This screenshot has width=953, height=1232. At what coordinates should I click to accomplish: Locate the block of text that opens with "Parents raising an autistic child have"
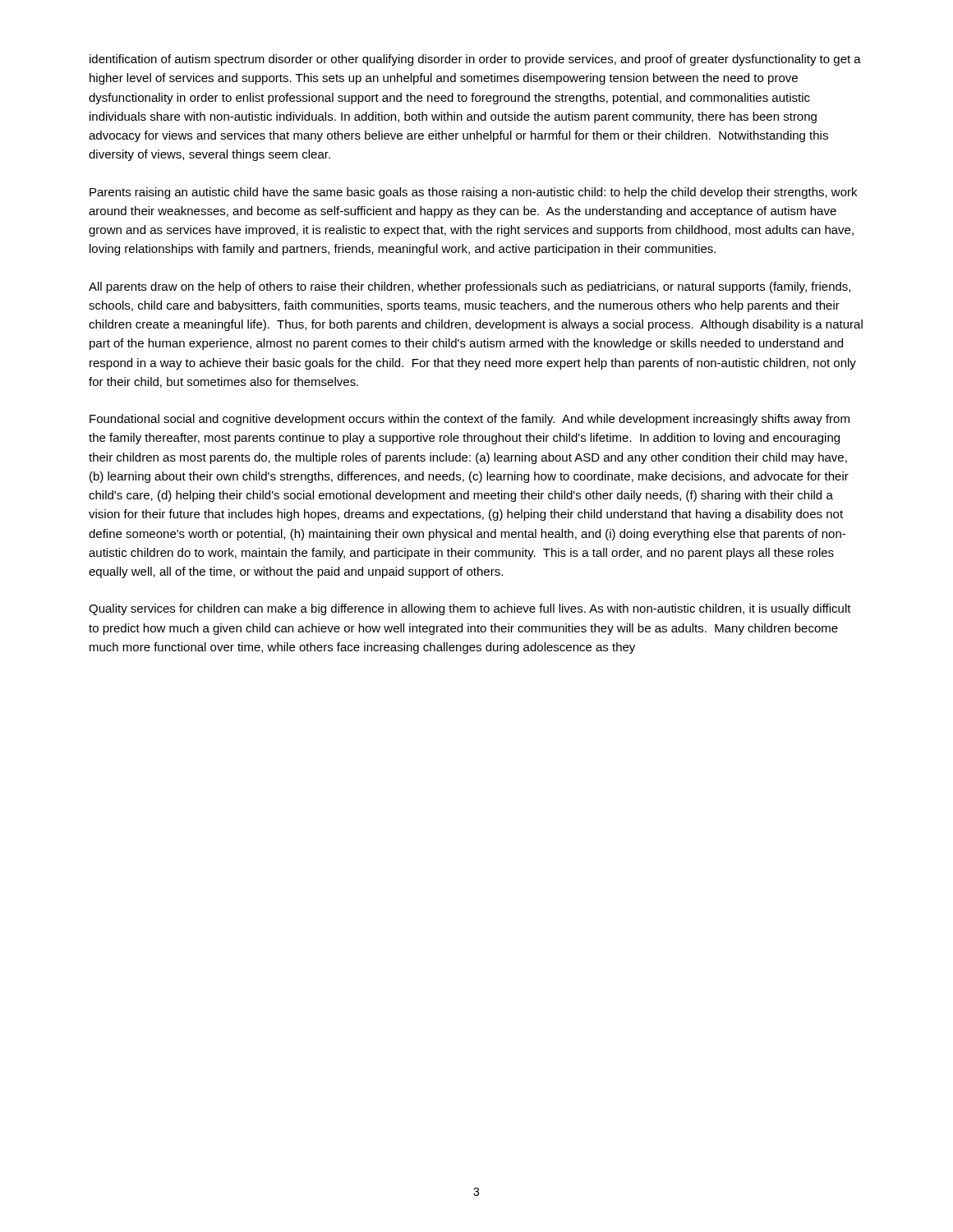(x=473, y=220)
